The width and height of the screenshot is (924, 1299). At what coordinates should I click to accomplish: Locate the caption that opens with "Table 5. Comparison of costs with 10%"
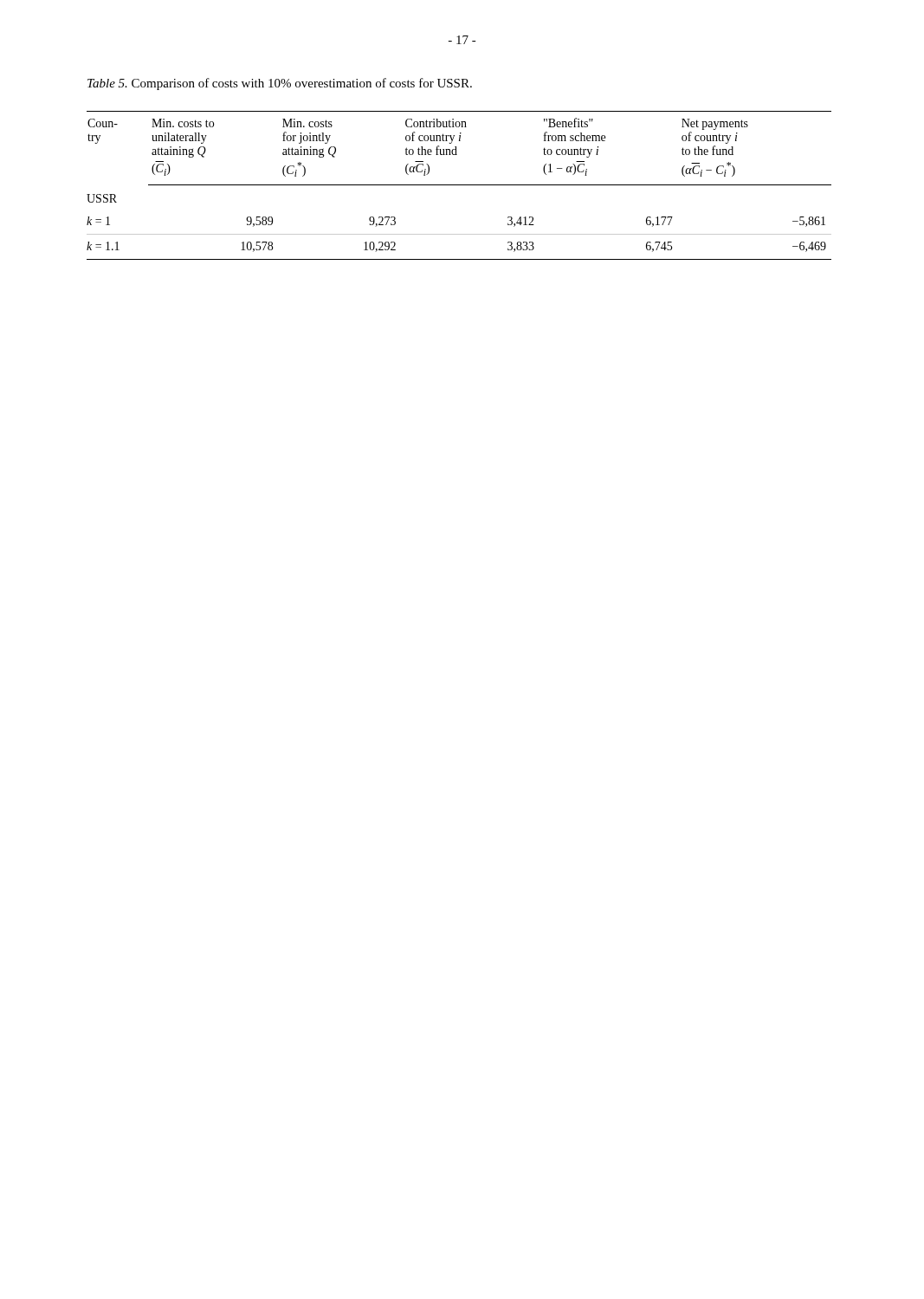[x=280, y=83]
